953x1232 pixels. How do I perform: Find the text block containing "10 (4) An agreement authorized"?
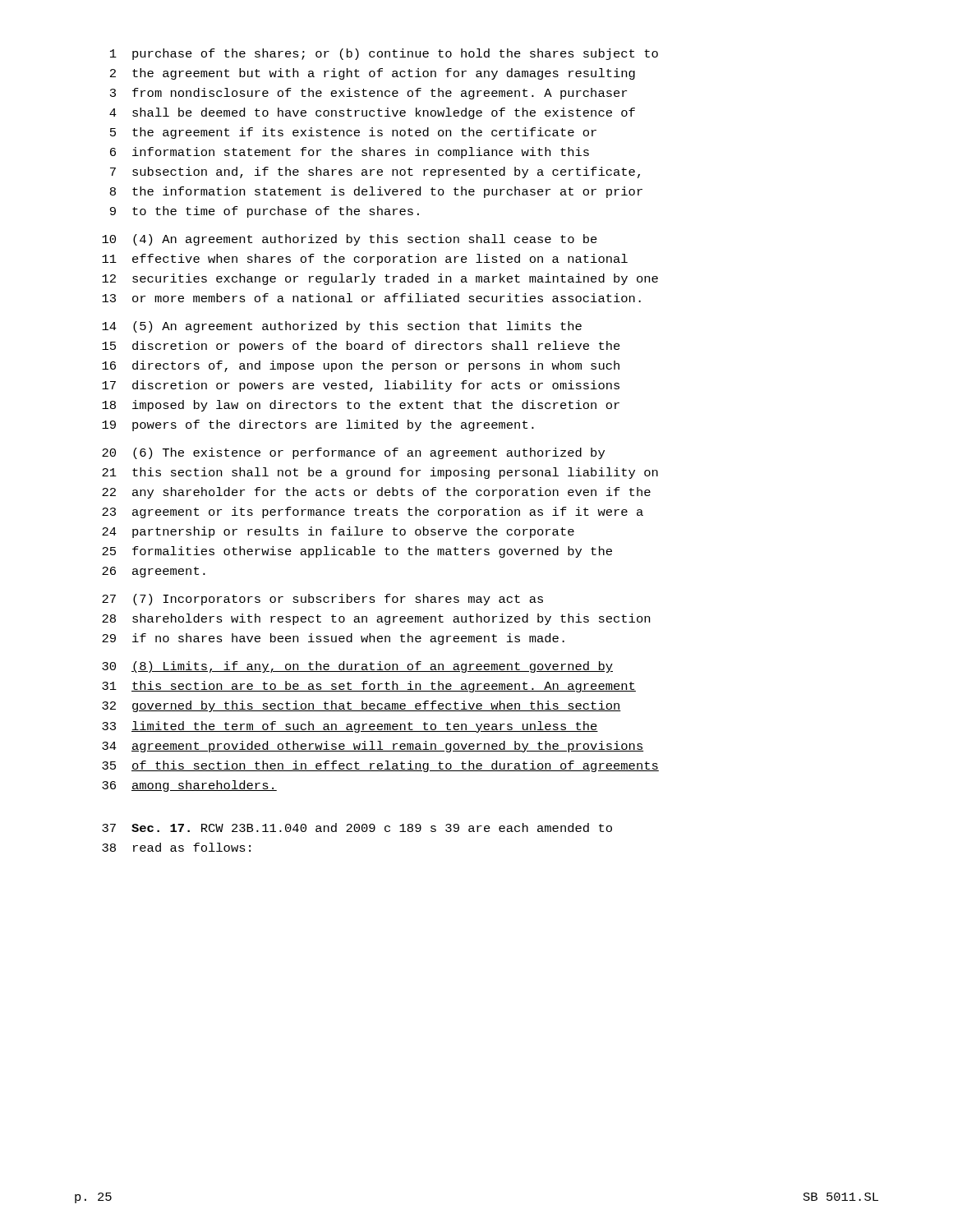[476, 270]
